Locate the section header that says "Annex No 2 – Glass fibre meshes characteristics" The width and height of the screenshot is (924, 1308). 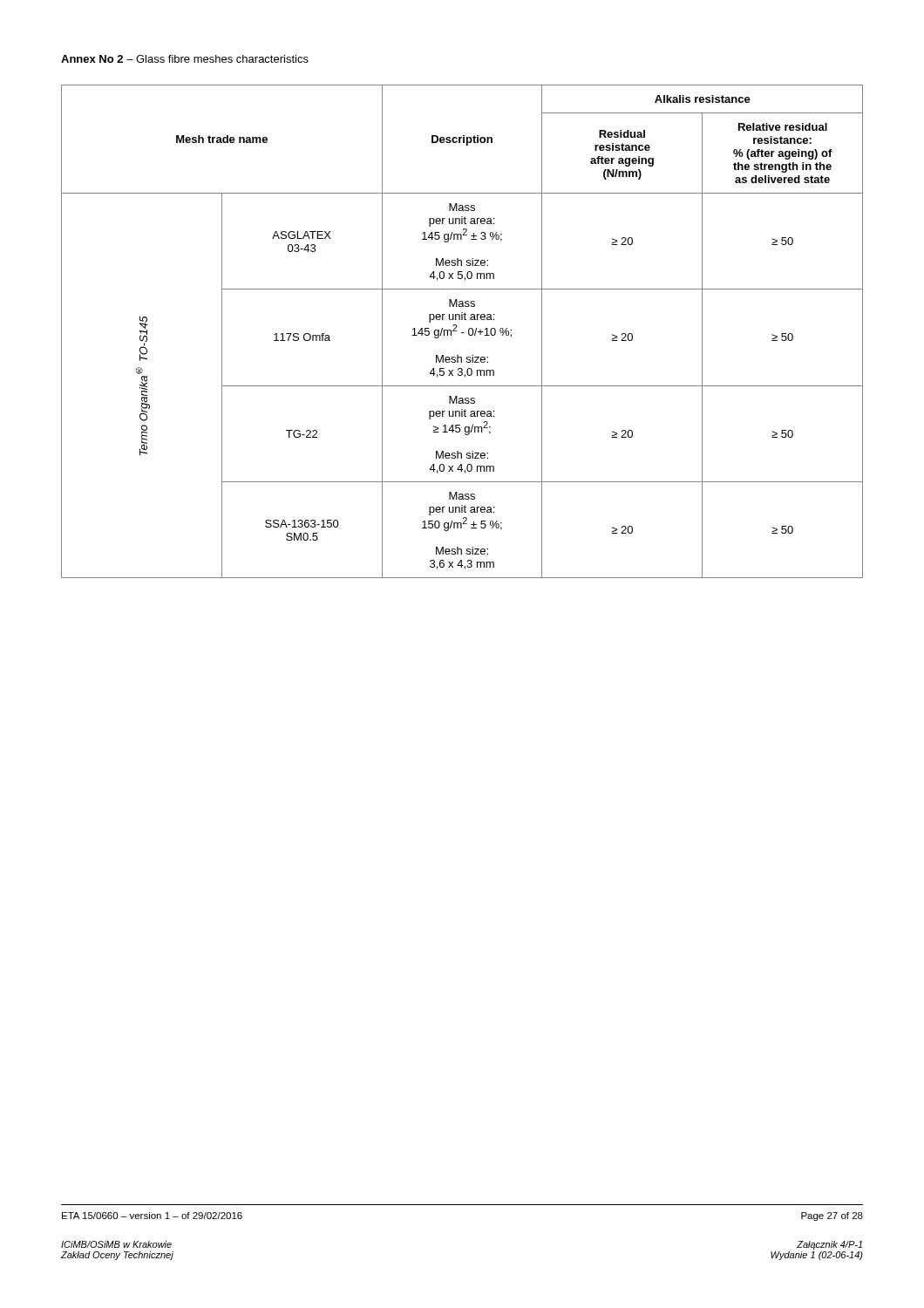pyautogui.click(x=185, y=59)
